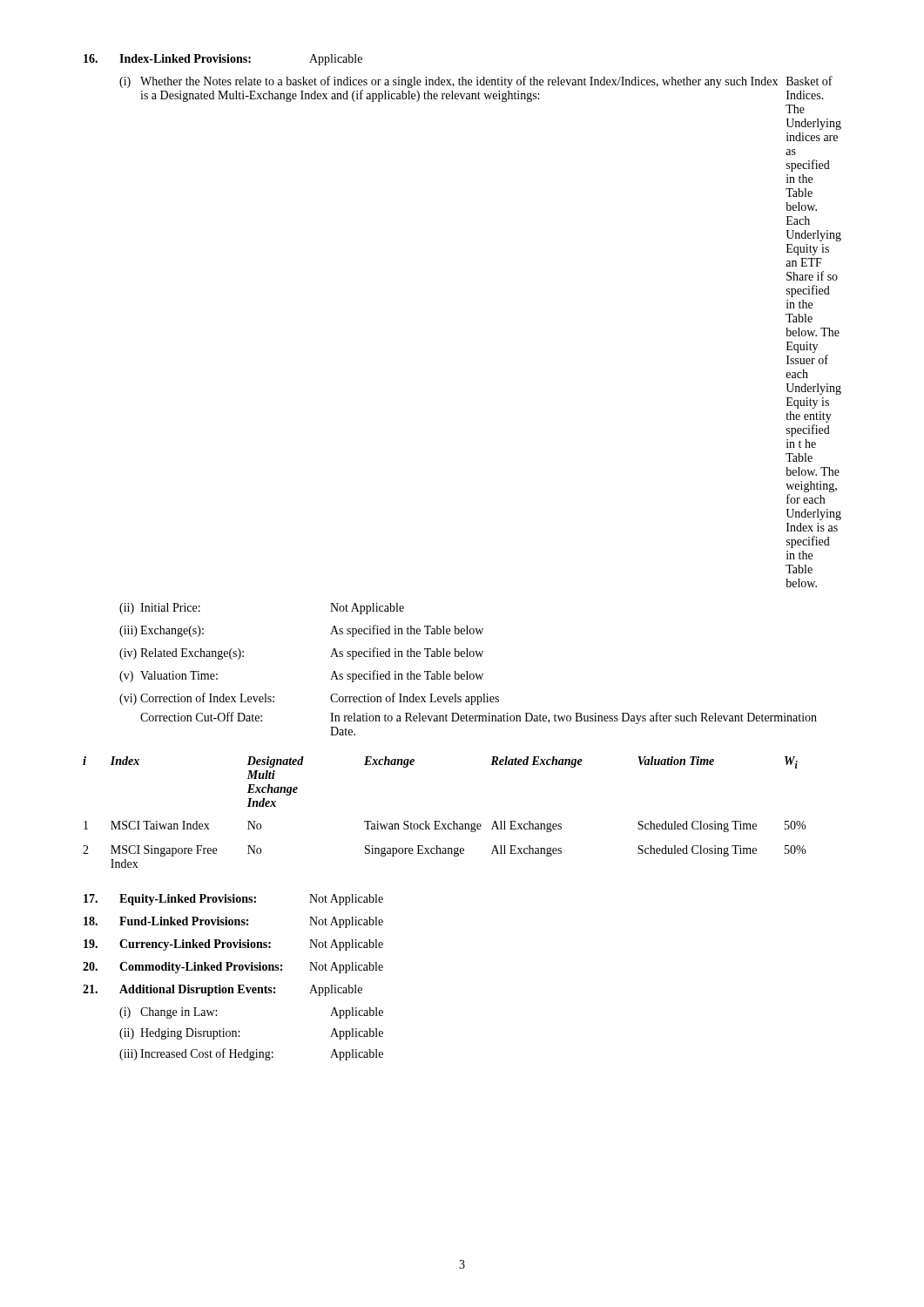Find "16. Index-Linked Provisions: Applicable" on this page

[x=223, y=59]
